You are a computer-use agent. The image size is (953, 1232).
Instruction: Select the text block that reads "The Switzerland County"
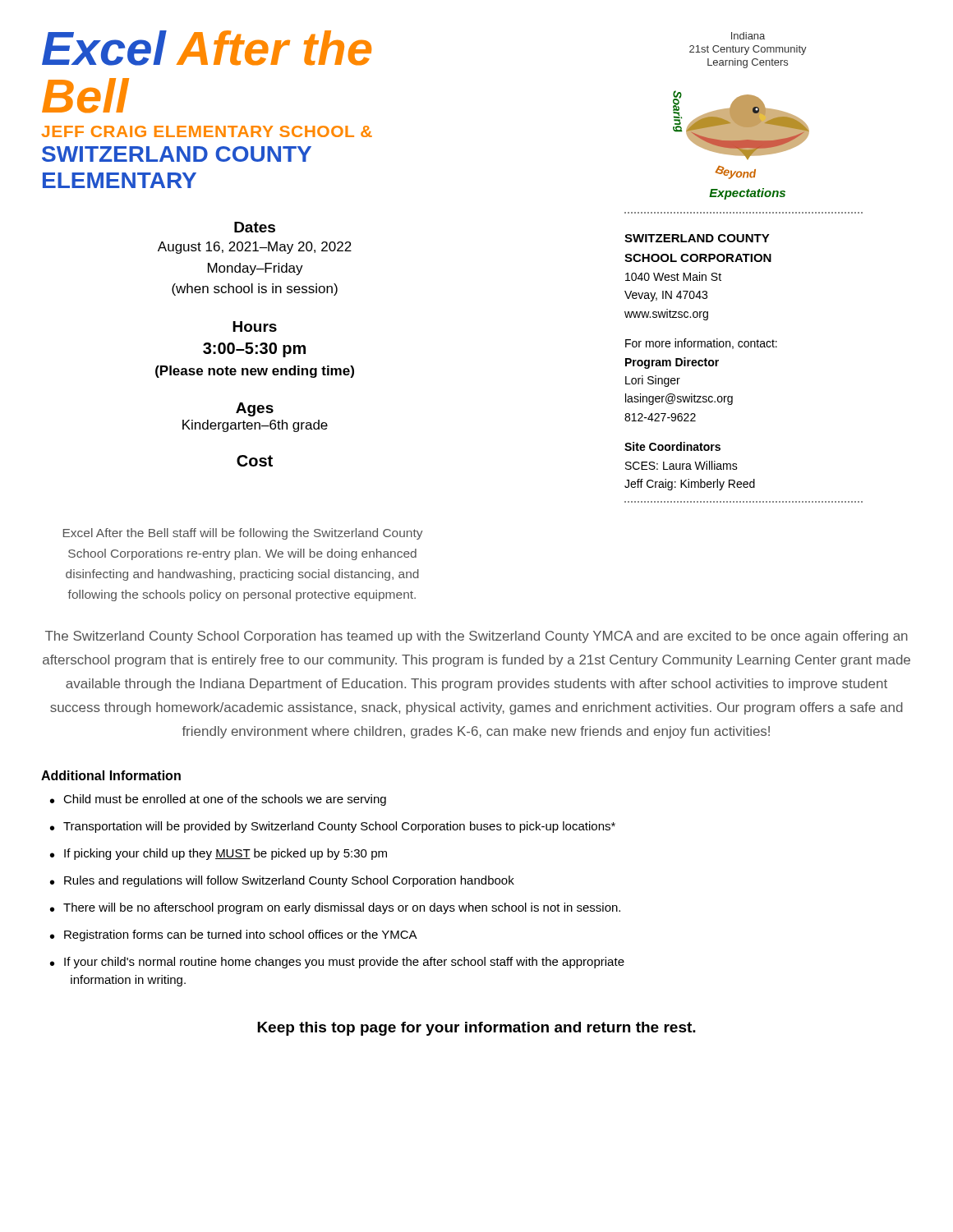coord(476,684)
